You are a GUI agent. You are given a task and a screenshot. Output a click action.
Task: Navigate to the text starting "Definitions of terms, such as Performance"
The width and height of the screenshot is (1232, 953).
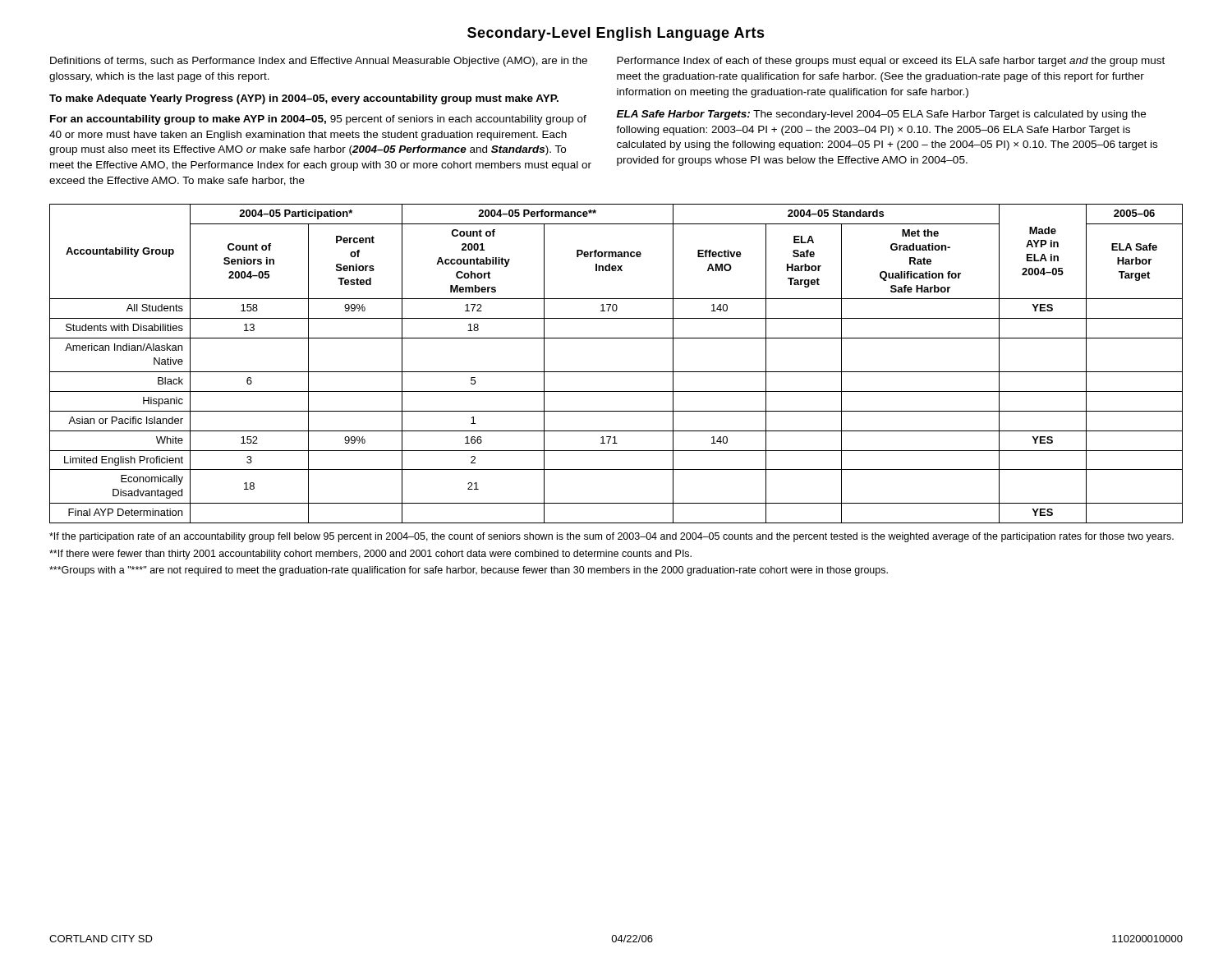click(x=321, y=69)
